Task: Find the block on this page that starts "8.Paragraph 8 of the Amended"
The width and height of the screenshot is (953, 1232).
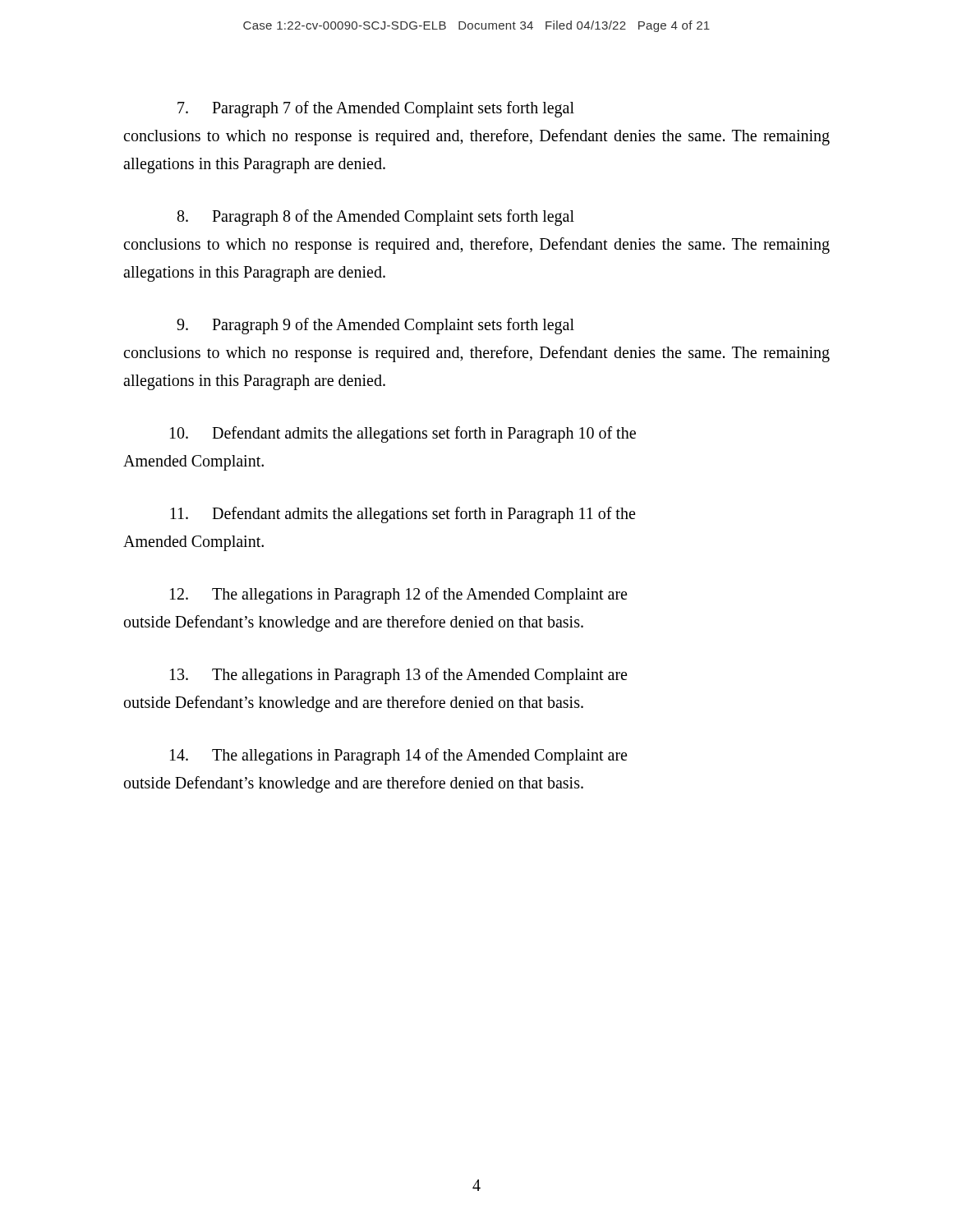Action: pos(476,244)
